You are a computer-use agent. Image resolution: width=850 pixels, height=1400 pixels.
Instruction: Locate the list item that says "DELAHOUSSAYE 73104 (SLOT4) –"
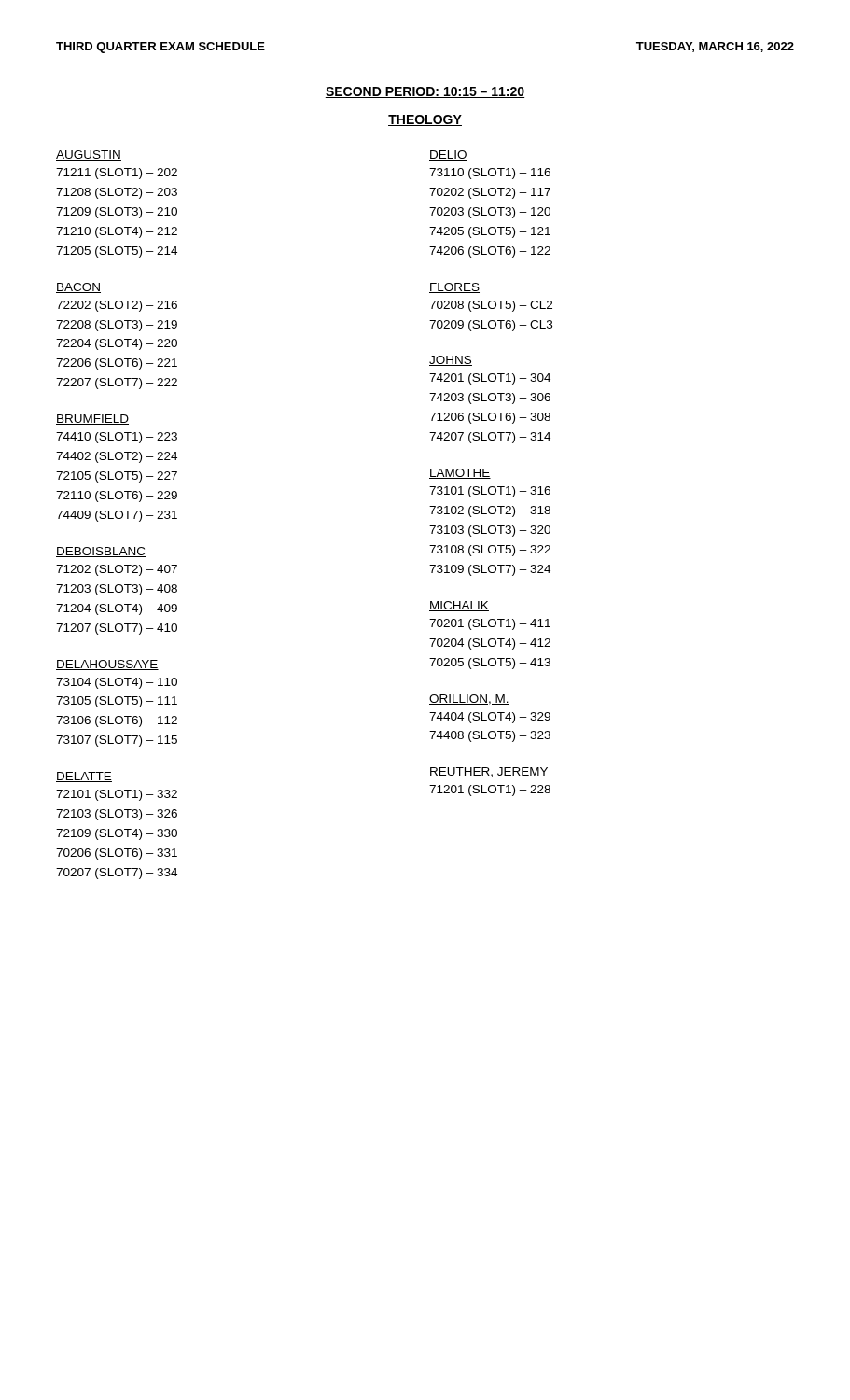[107, 665]
